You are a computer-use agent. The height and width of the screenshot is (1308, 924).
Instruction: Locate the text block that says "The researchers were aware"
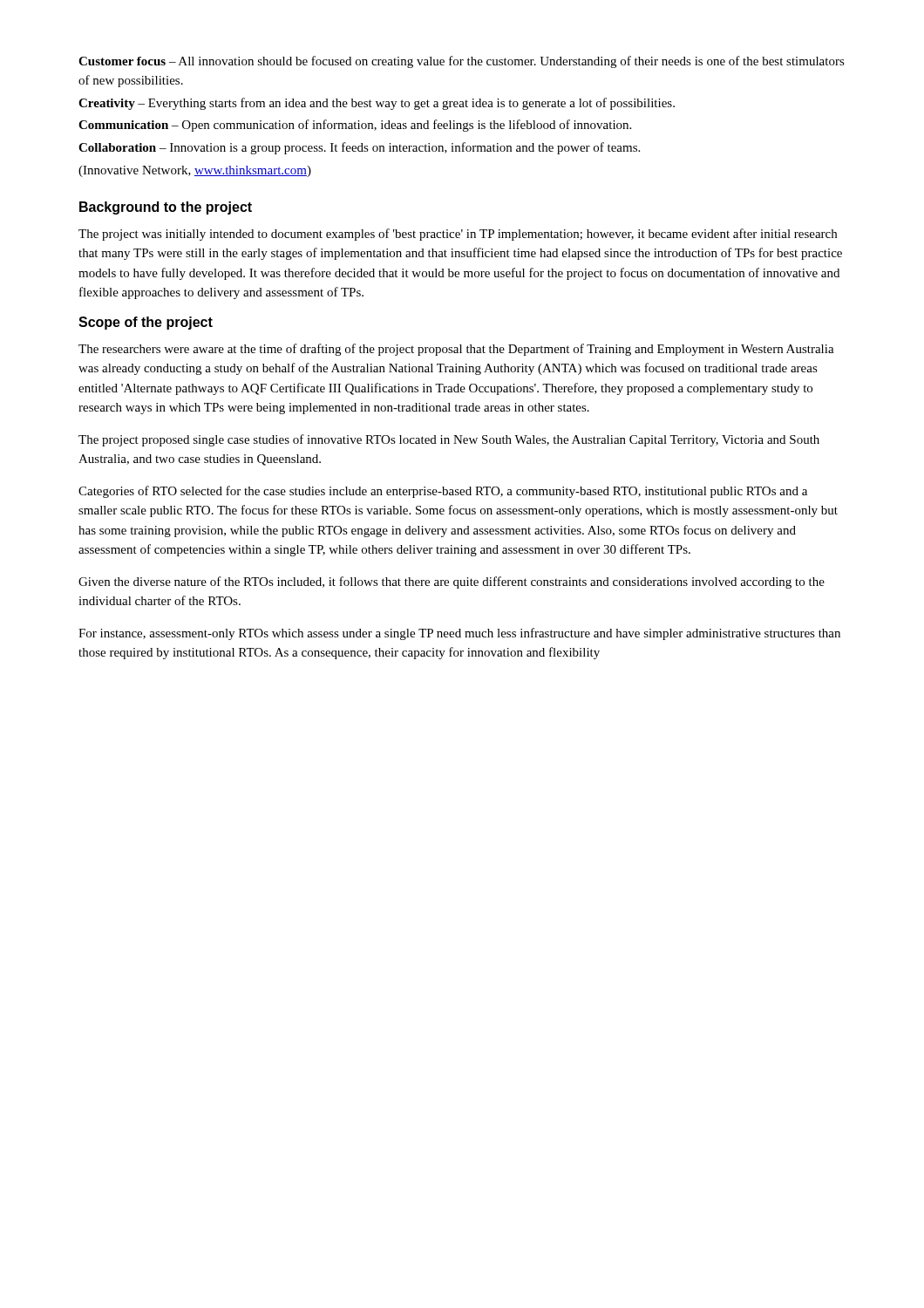click(x=456, y=378)
